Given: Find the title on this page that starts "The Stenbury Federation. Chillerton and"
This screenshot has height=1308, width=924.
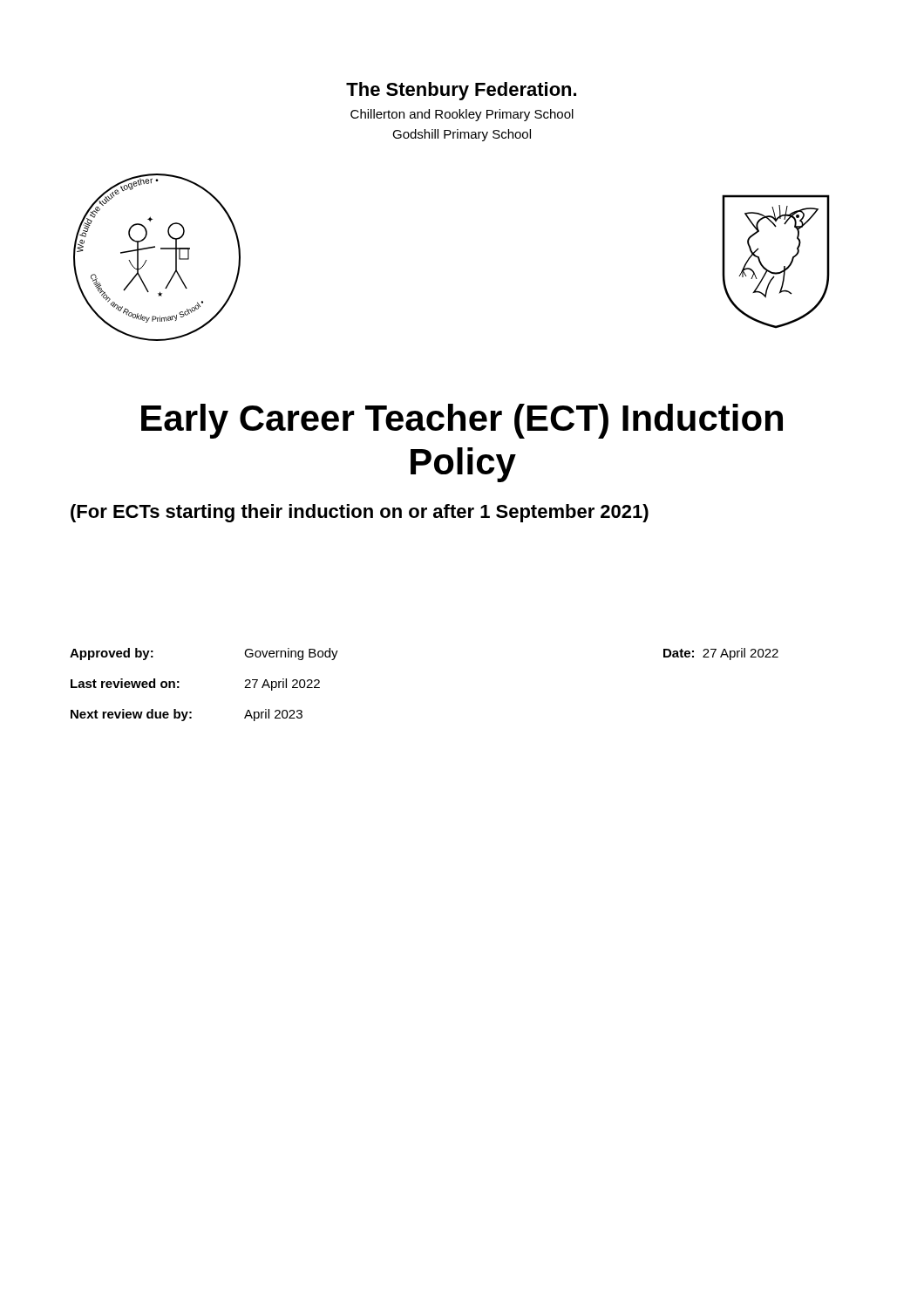Looking at the screenshot, I should [462, 111].
